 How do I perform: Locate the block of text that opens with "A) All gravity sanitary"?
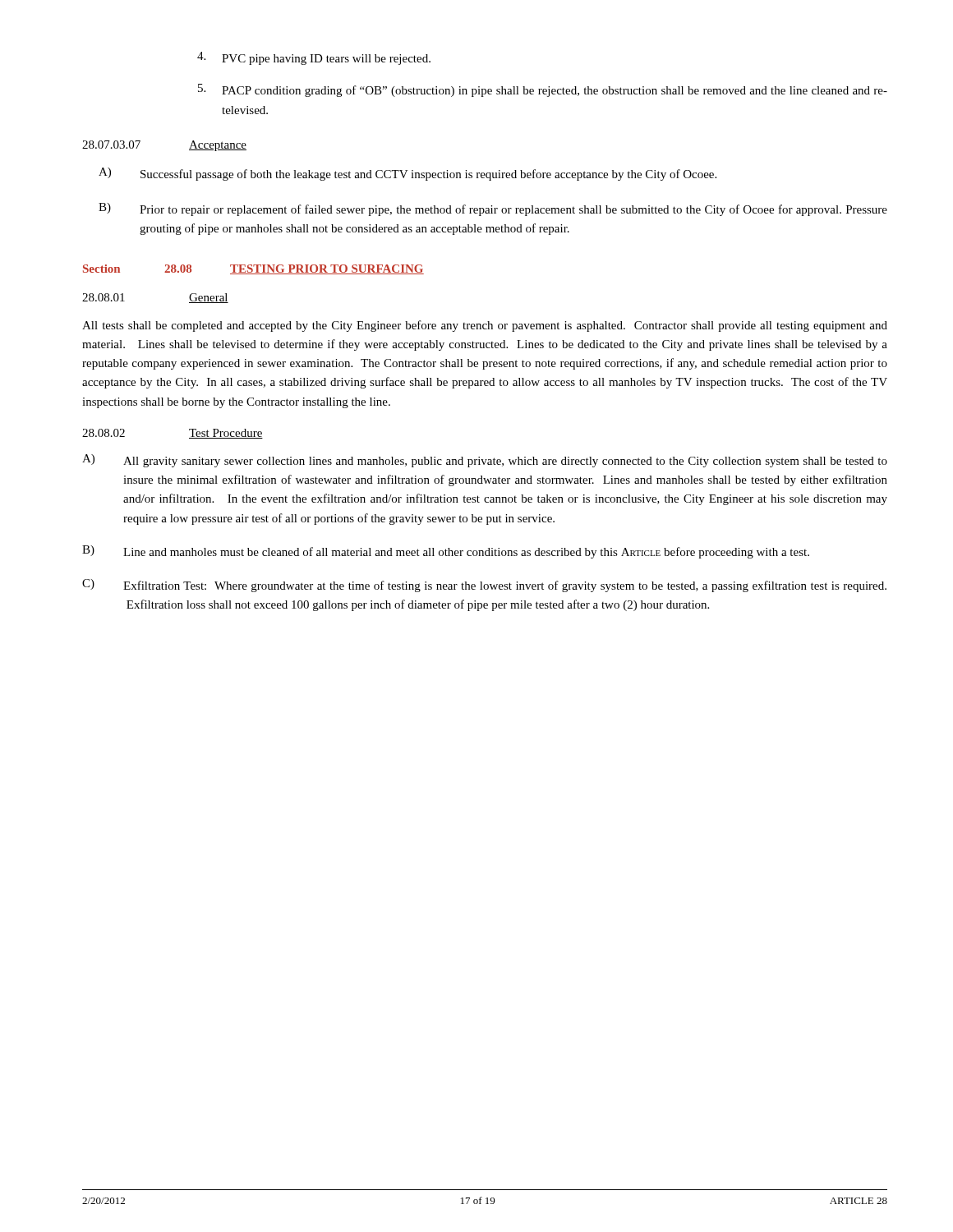[485, 490]
